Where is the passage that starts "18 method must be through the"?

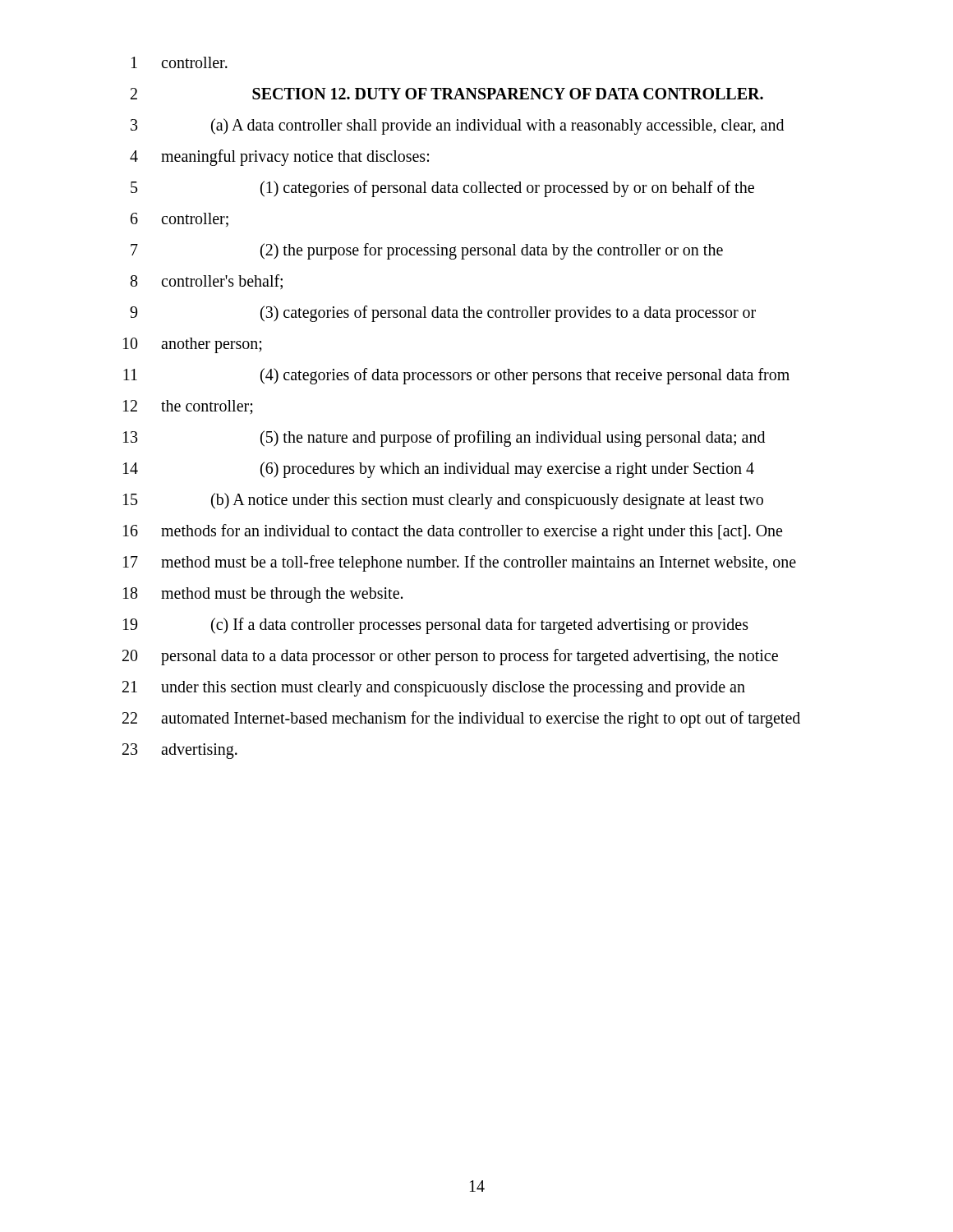tap(263, 595)
